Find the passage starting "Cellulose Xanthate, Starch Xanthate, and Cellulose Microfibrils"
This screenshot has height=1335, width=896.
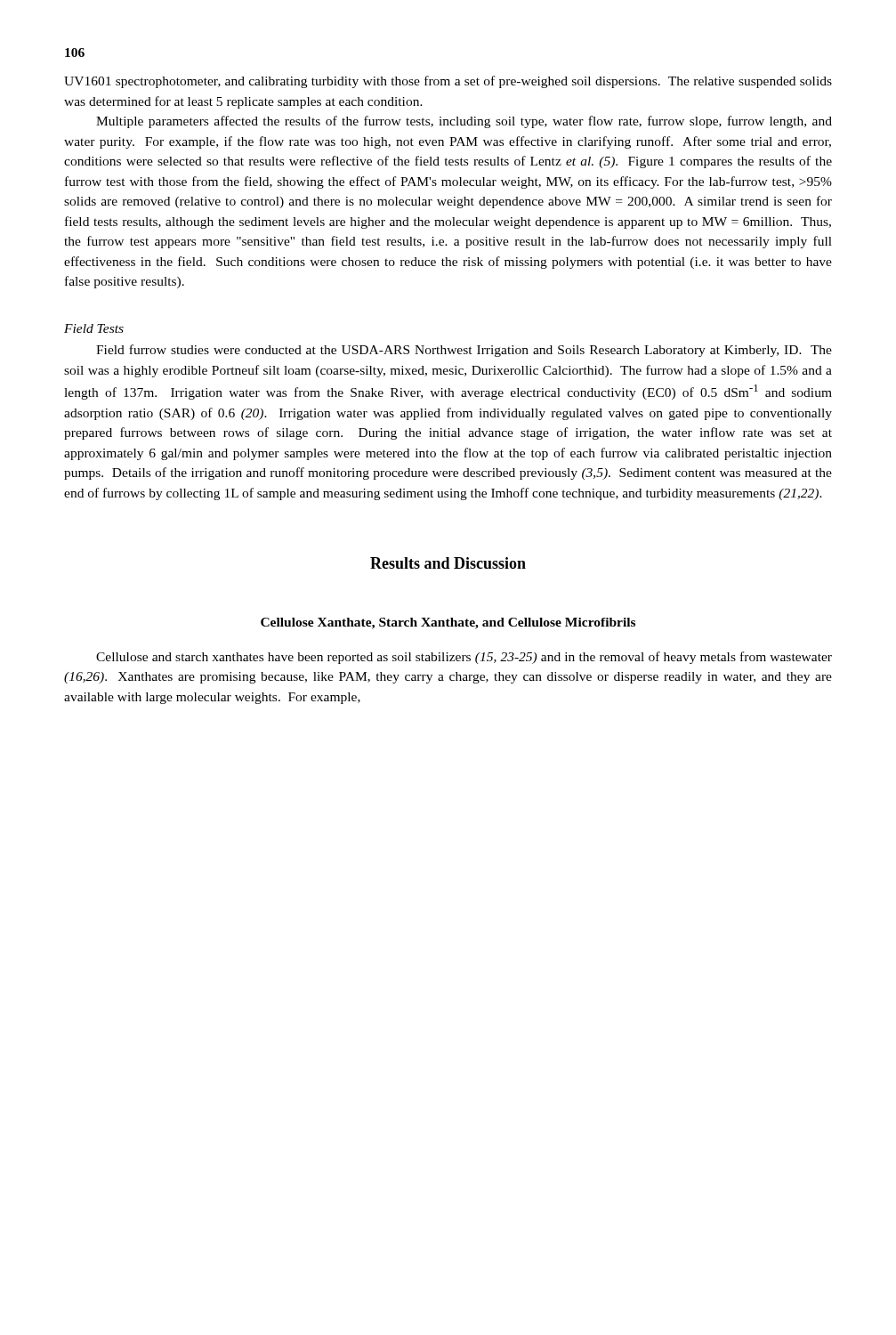(448, 622)
